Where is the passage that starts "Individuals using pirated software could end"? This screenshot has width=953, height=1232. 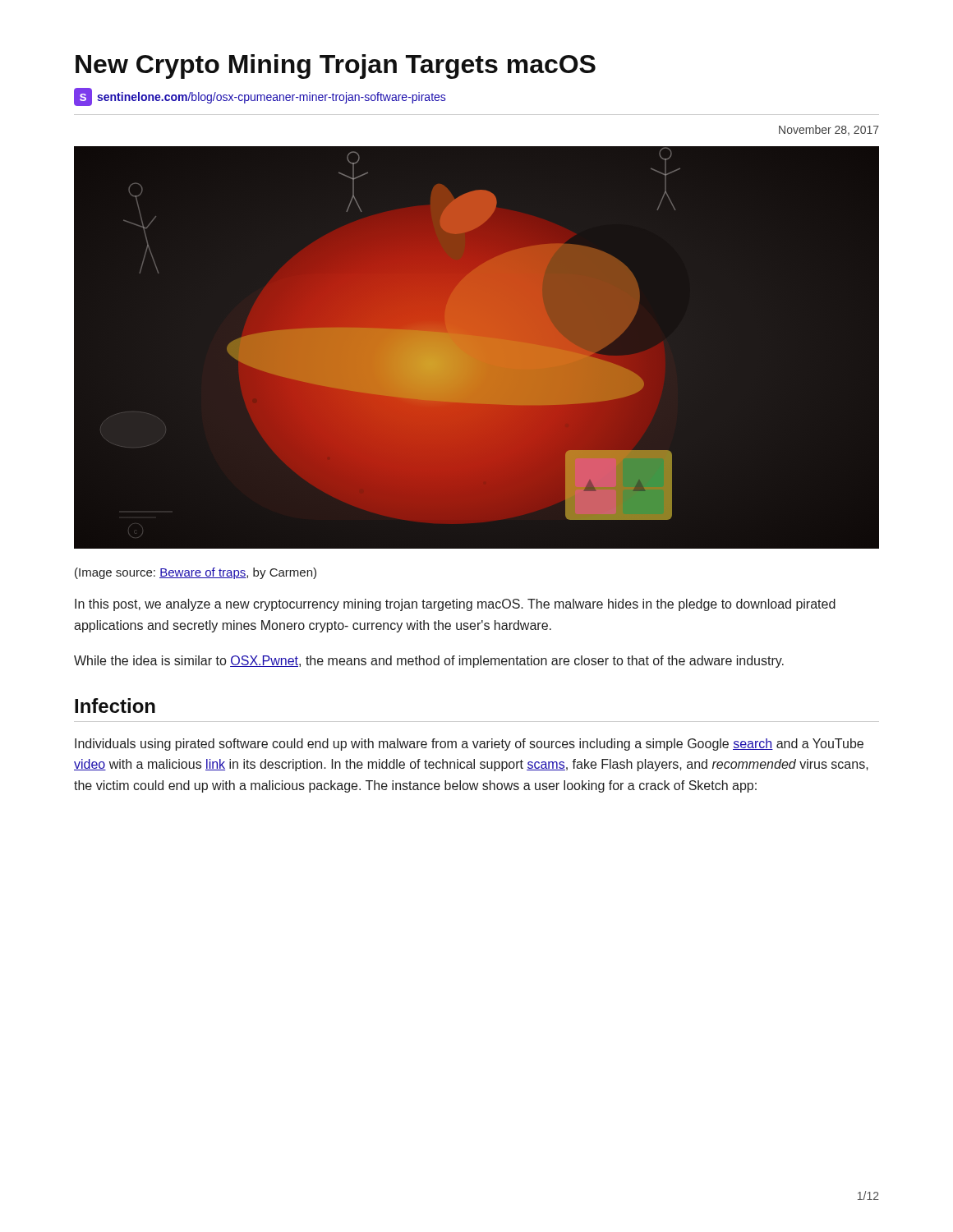click(x=471, y=765)
